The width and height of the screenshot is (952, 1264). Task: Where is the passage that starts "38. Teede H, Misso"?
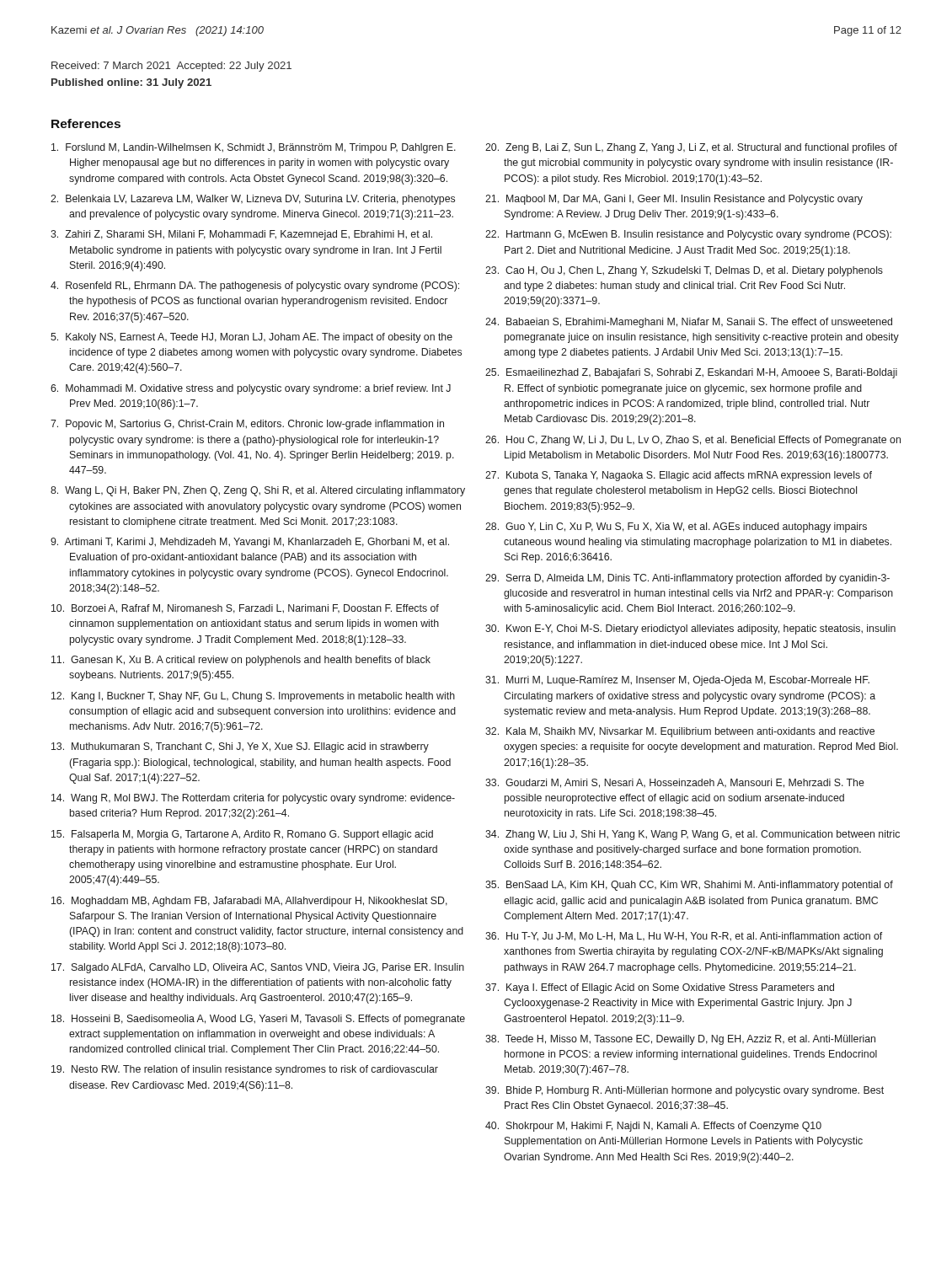[681, 1054]
